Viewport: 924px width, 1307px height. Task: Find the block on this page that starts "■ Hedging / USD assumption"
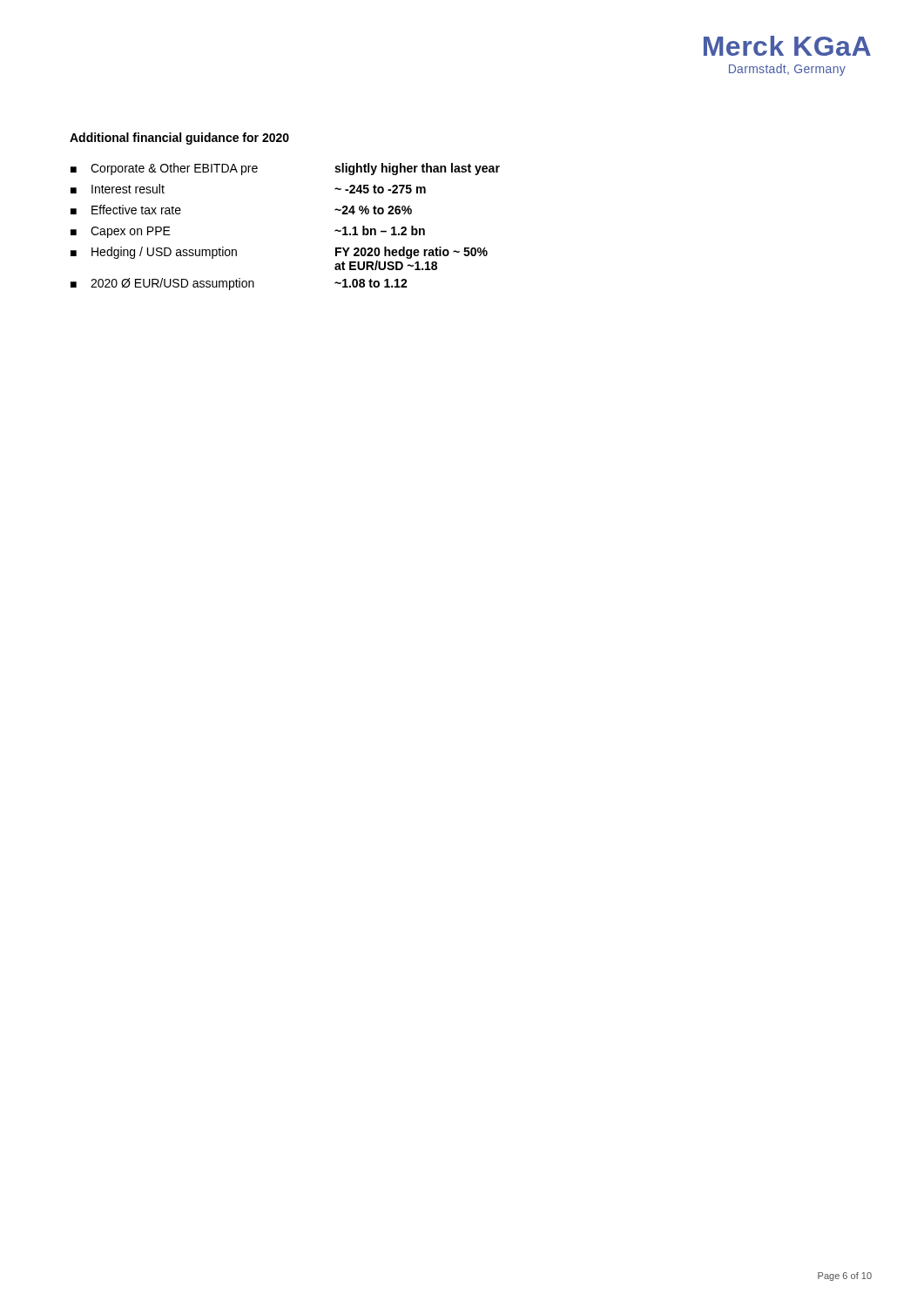[453, 259]
